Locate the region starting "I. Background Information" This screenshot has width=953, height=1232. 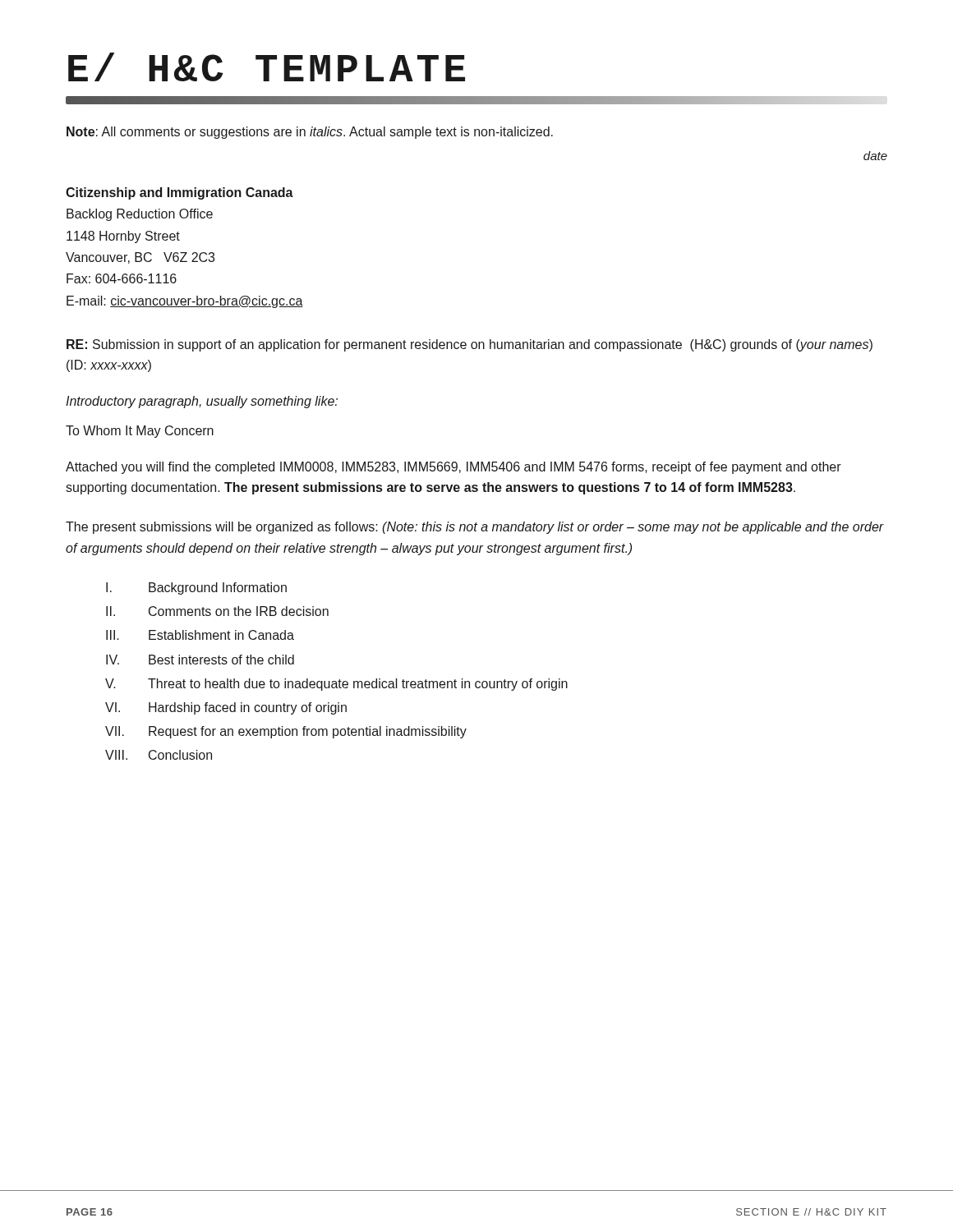(x=196, y=588)
